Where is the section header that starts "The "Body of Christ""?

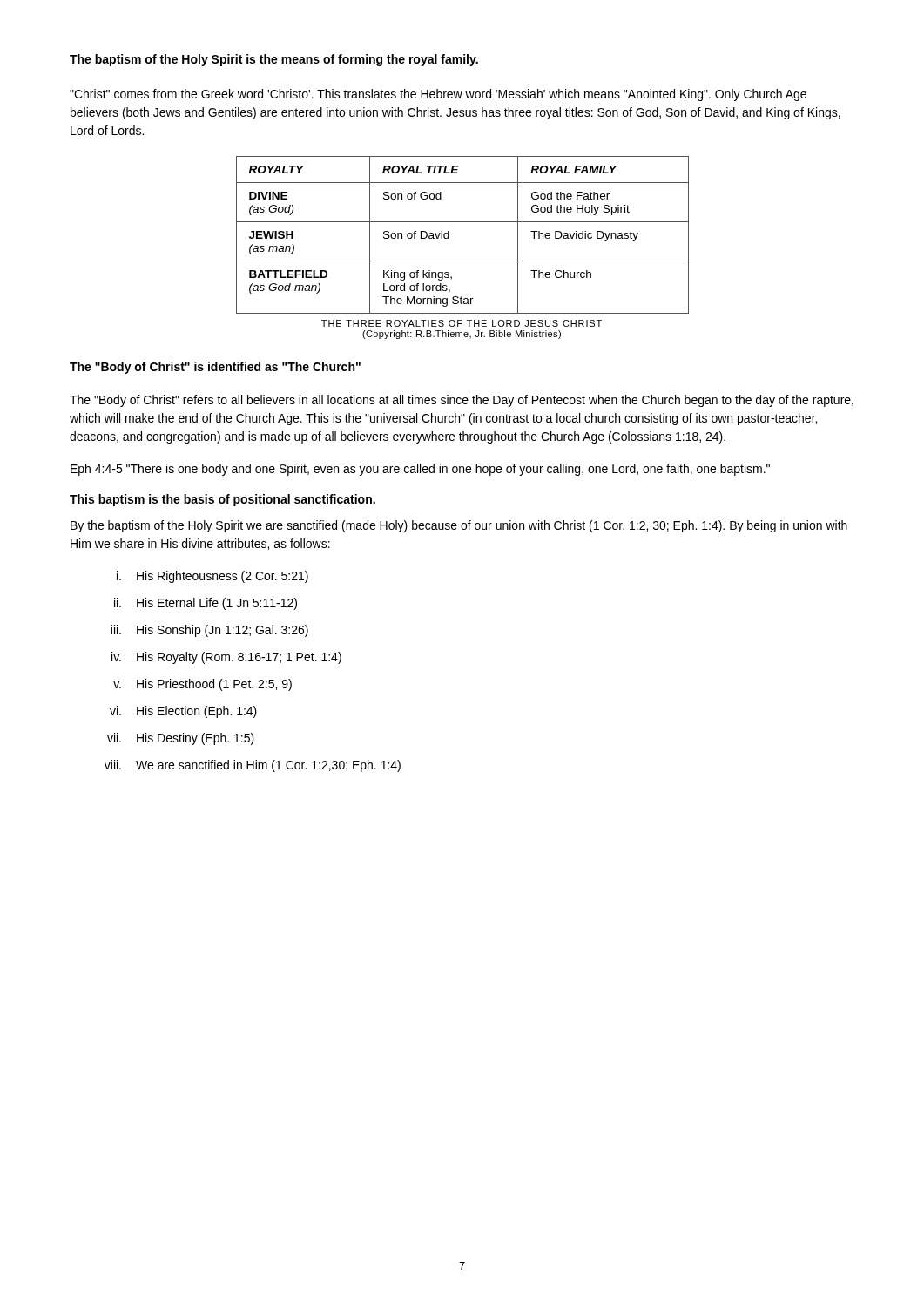215,367
